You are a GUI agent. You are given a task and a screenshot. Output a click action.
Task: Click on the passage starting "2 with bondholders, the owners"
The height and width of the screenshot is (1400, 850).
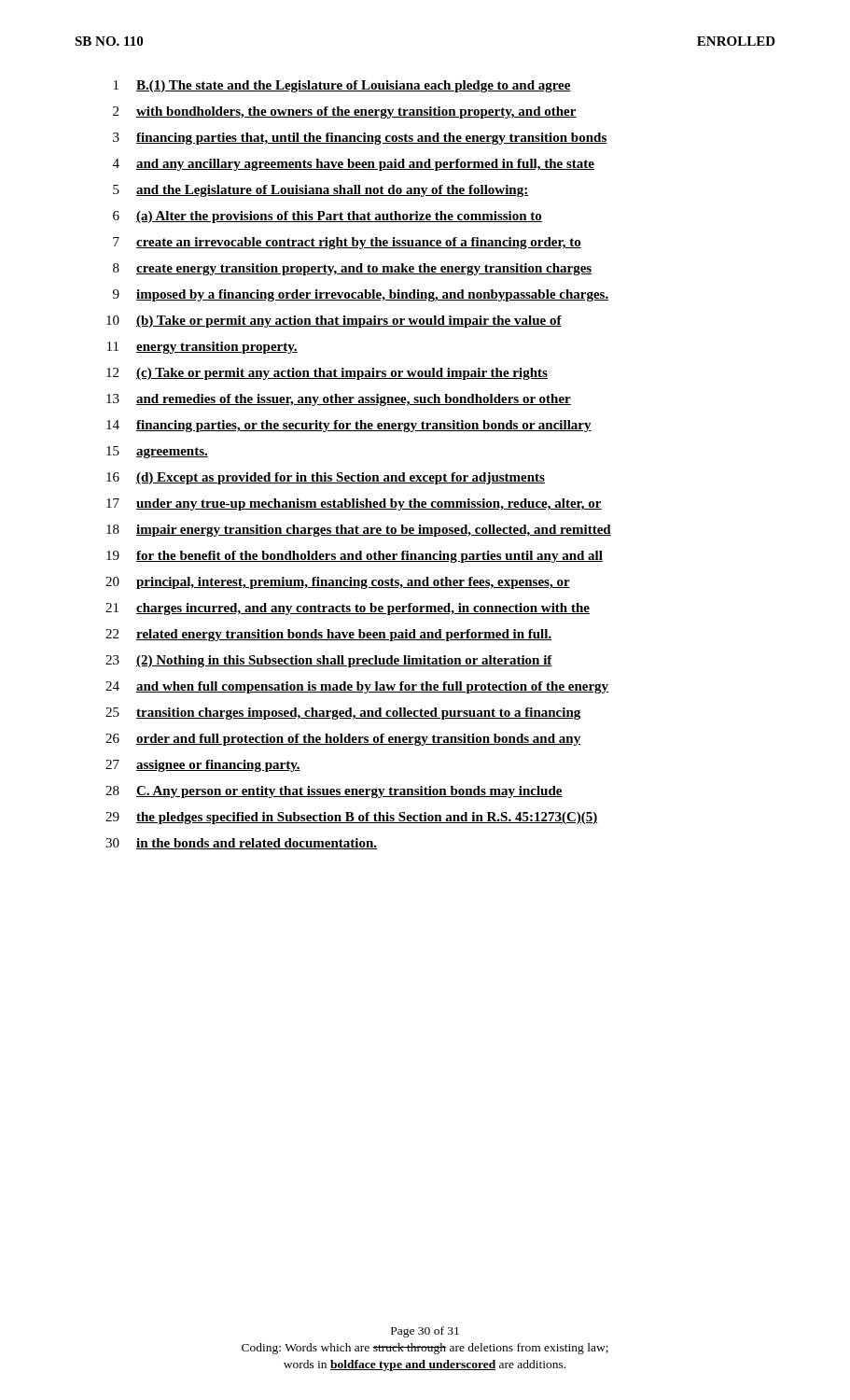[x=425, y=111]
